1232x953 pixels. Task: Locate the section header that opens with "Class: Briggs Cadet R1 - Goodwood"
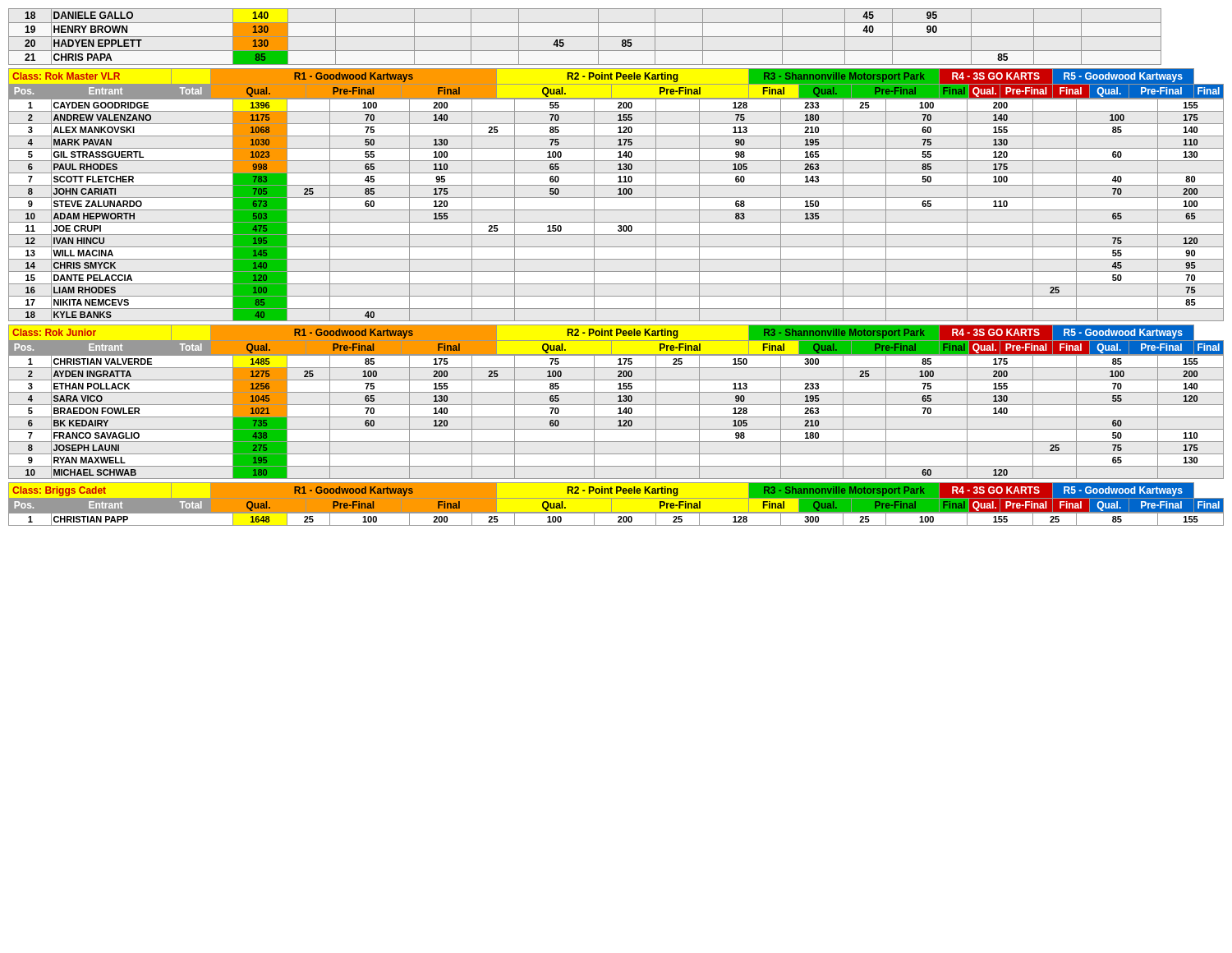(x=616, y=497)
